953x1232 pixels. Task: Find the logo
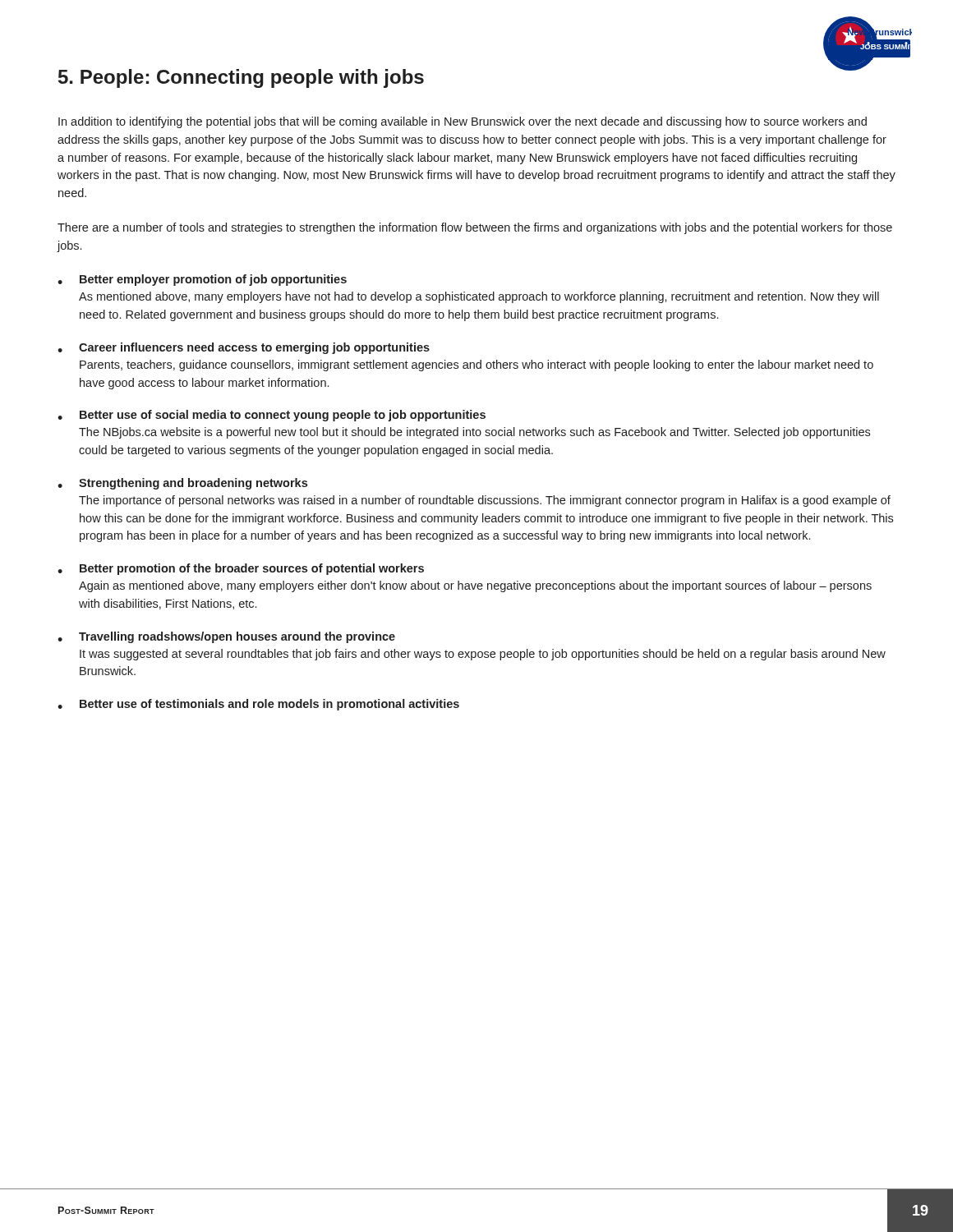click(865, 44)
